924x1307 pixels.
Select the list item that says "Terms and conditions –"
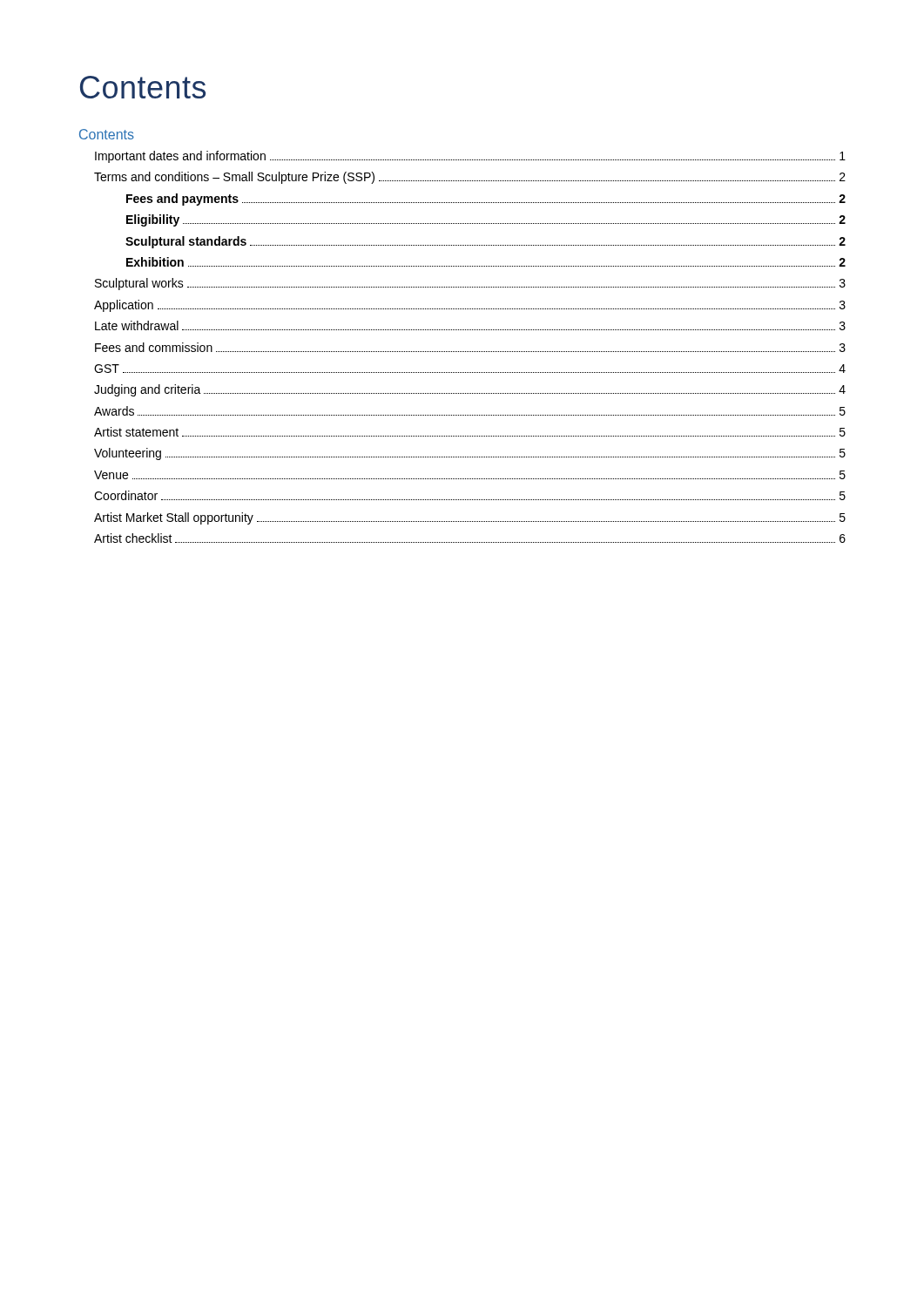click(x=470, y=177)
